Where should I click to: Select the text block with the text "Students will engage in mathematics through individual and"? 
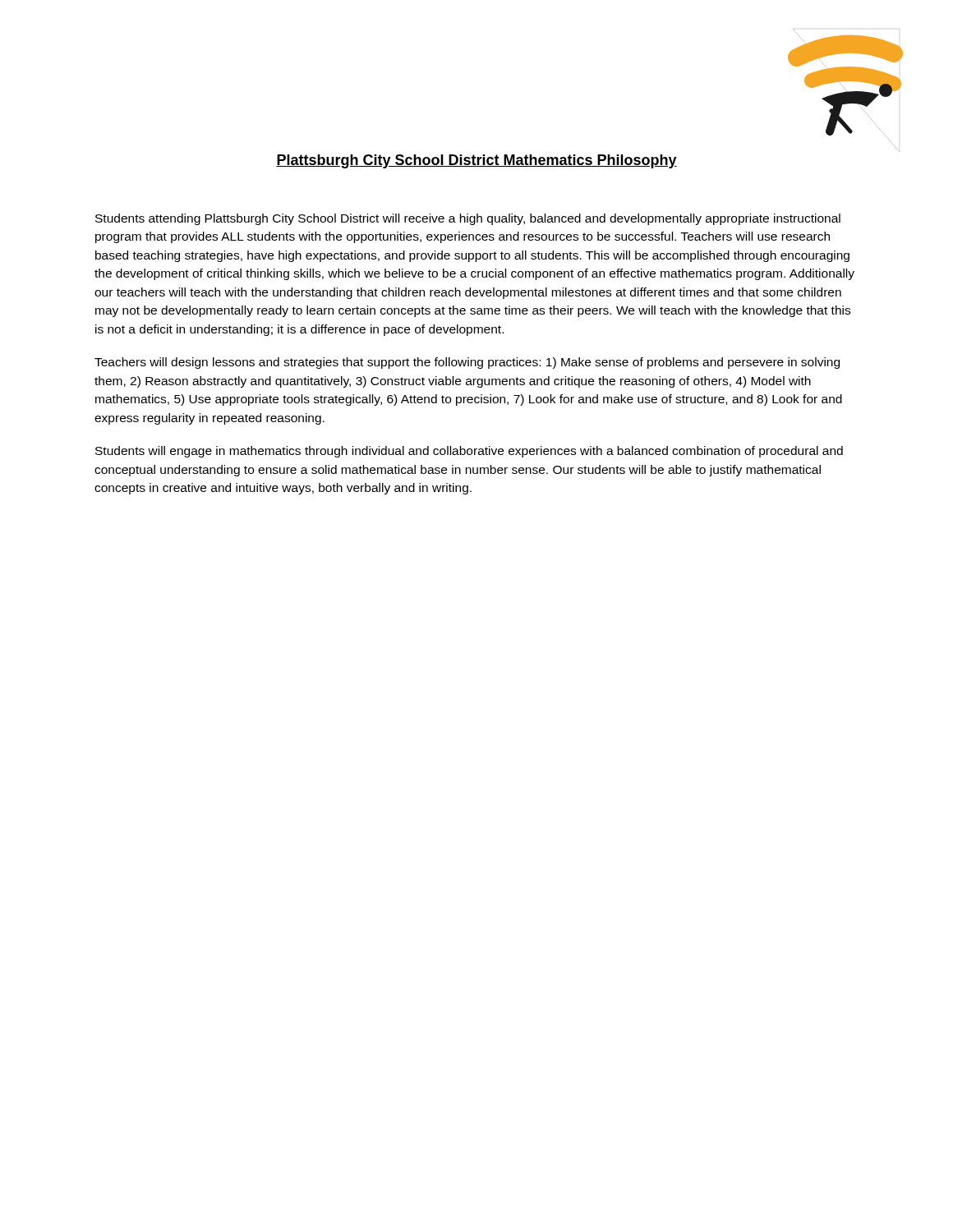tap(476, 470)
